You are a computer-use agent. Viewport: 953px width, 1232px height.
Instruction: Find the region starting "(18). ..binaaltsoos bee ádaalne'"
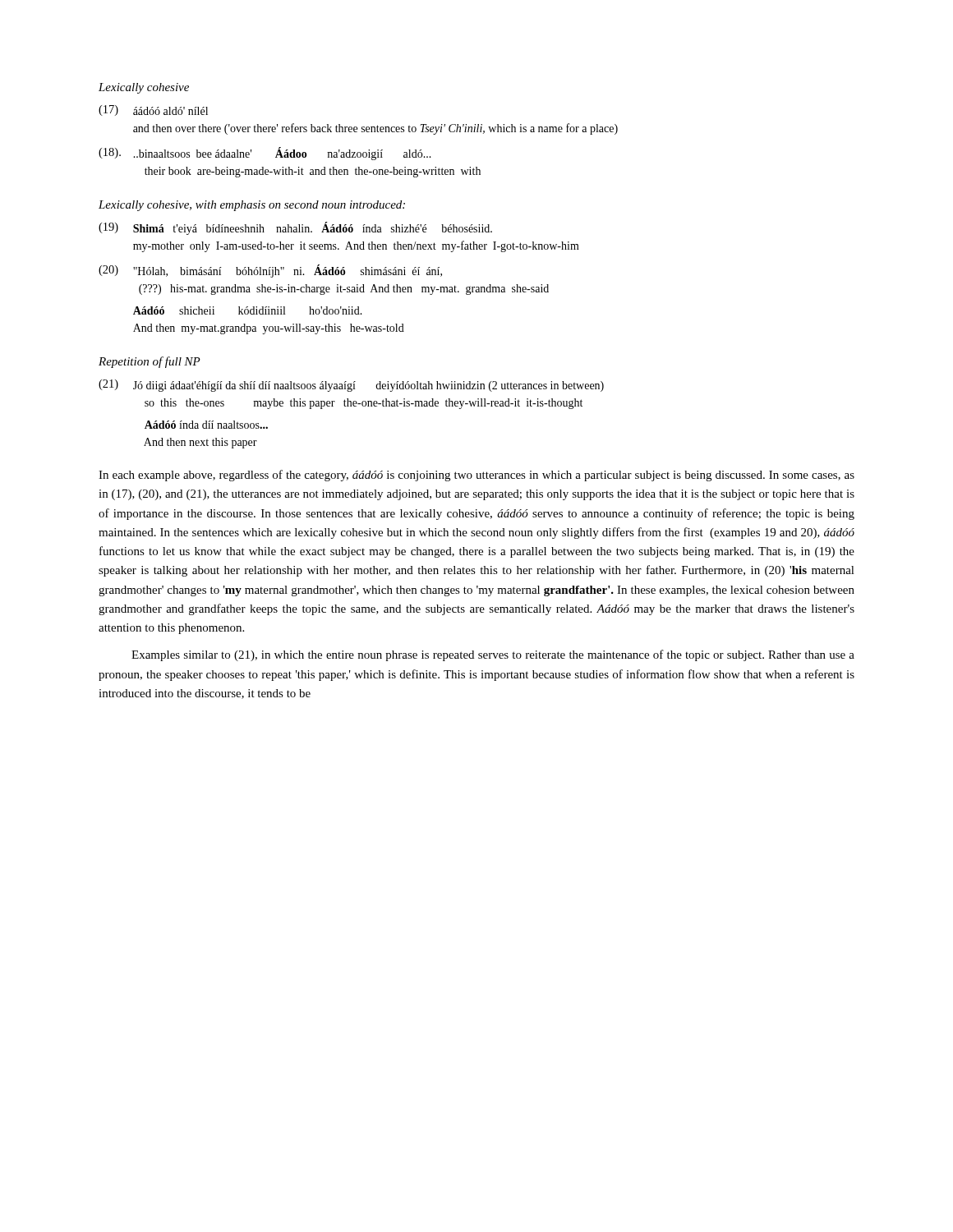point(290,163)
